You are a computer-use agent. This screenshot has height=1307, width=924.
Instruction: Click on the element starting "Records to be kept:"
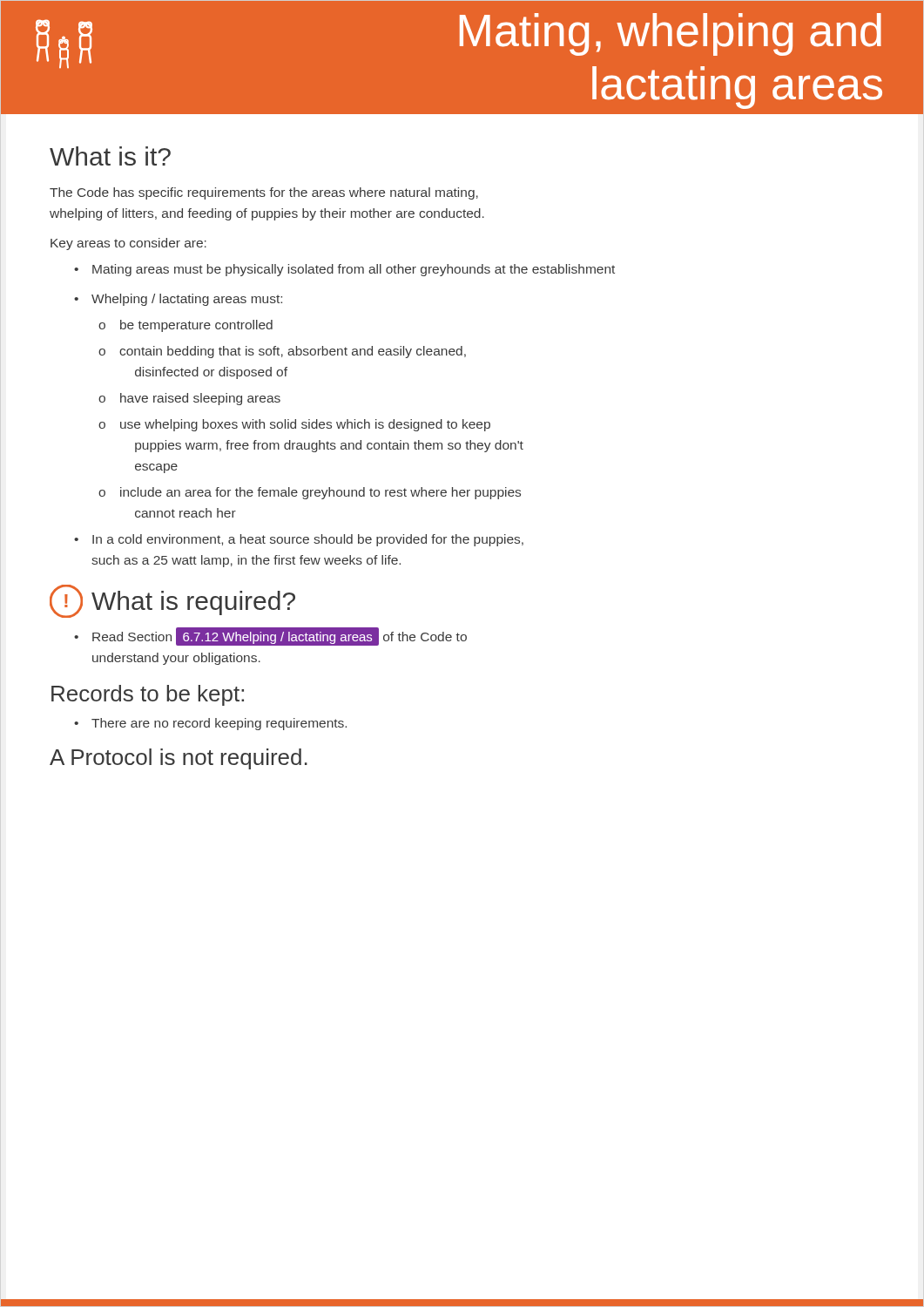point(148,694)
